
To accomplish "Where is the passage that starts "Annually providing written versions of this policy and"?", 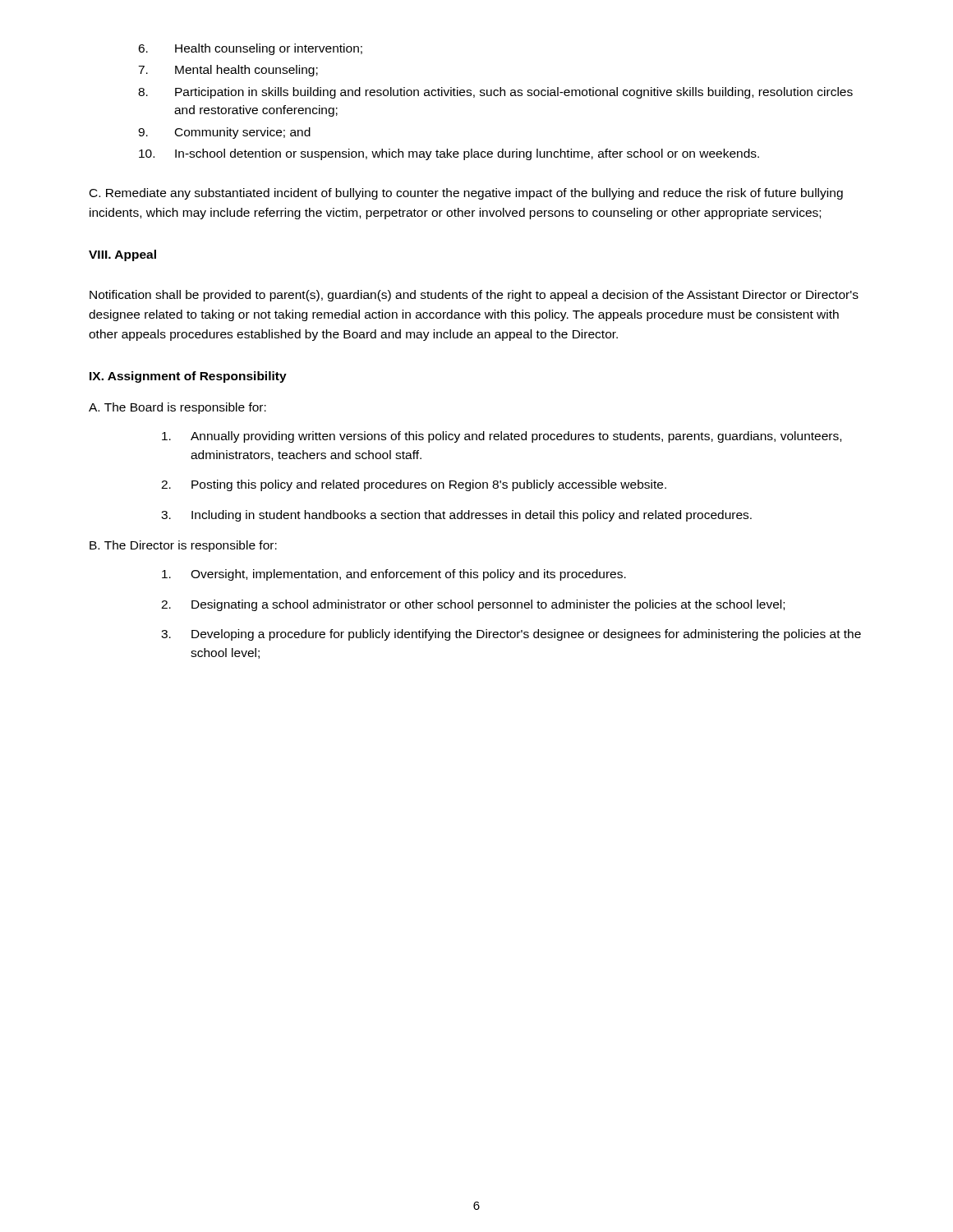I will click(x=513, y=446).
